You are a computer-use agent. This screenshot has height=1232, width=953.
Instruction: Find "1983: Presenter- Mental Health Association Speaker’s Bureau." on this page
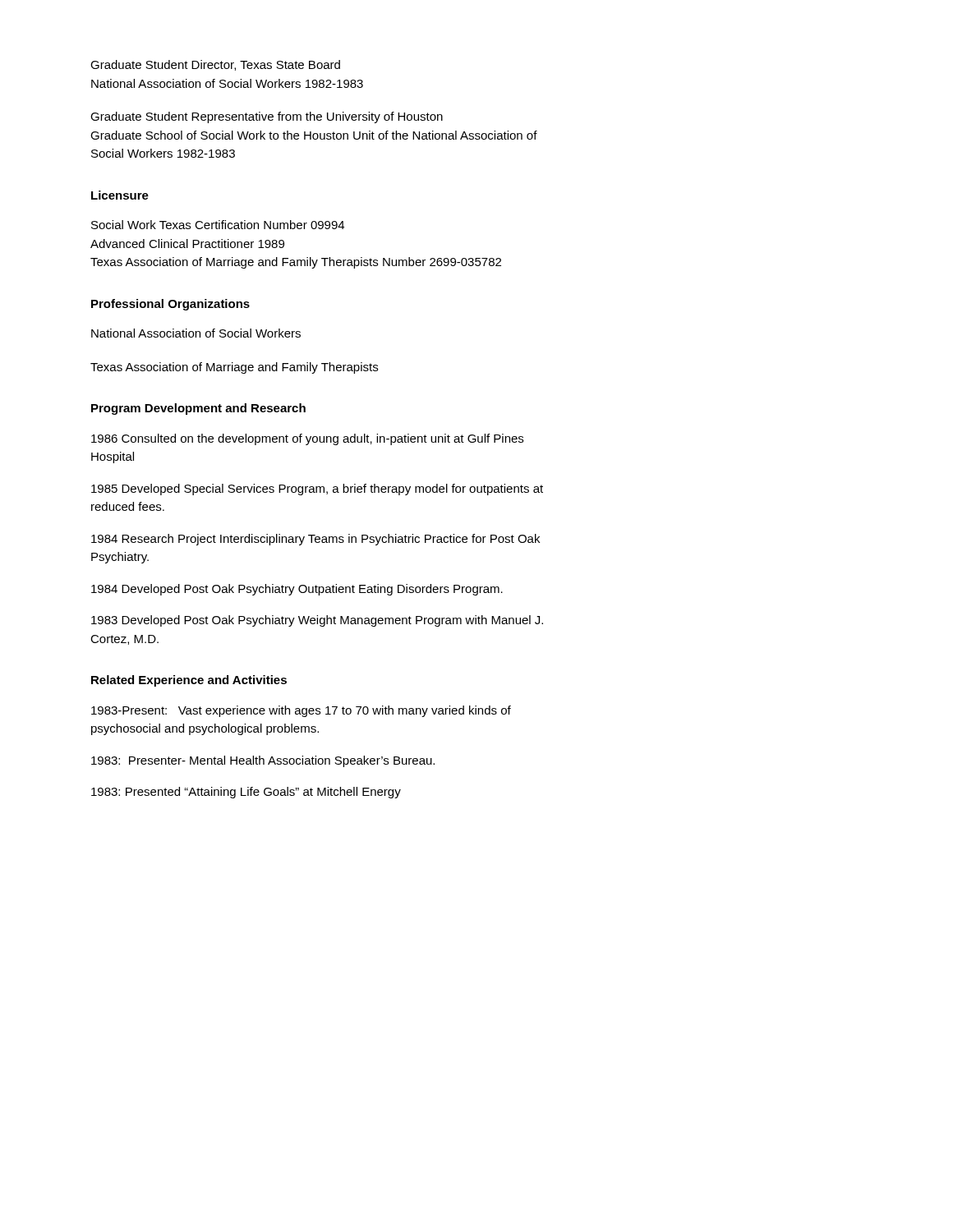click(263, 760)
